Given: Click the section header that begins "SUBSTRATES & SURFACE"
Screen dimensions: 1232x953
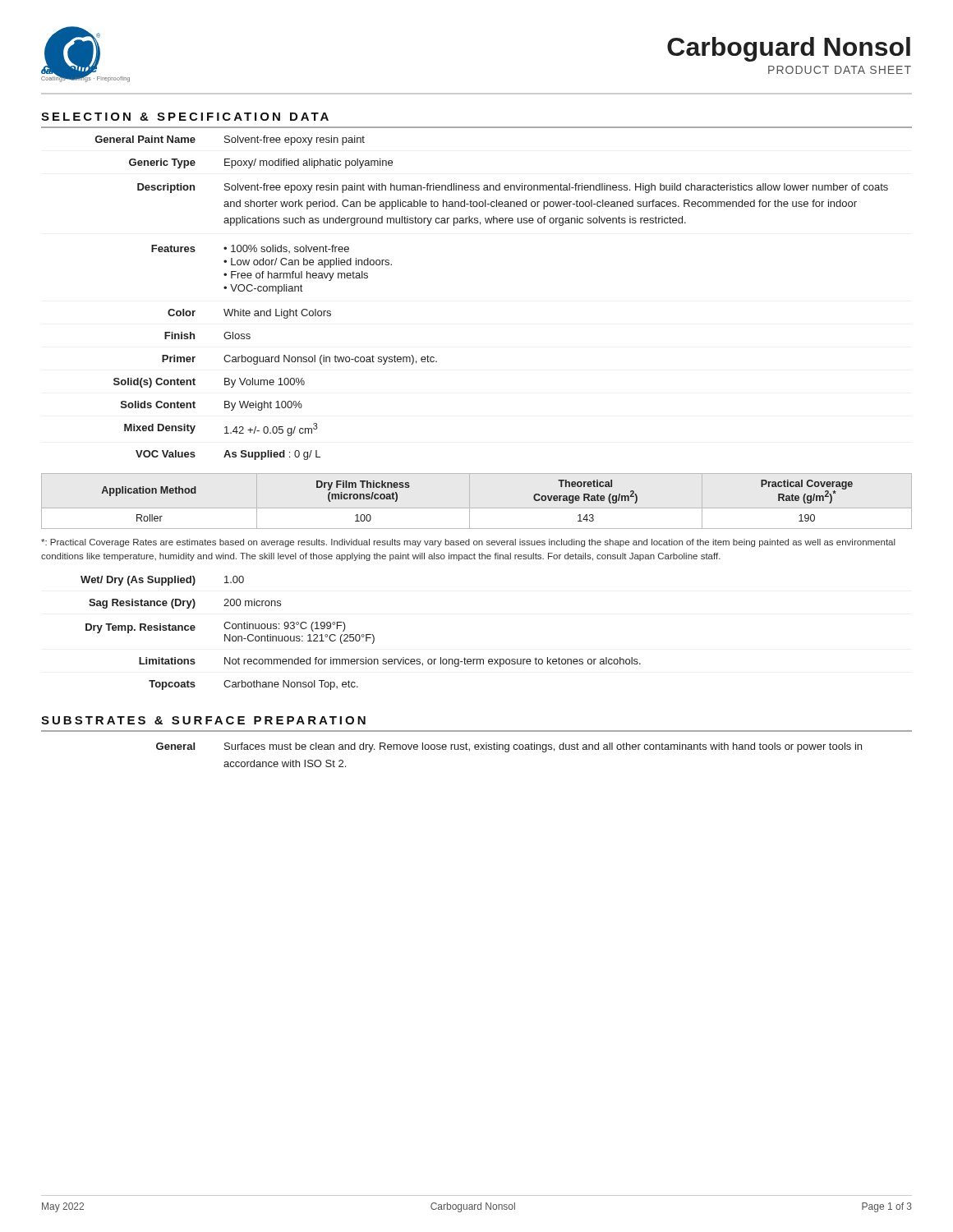Looking at the screenshot, I should tap(205, 720).
